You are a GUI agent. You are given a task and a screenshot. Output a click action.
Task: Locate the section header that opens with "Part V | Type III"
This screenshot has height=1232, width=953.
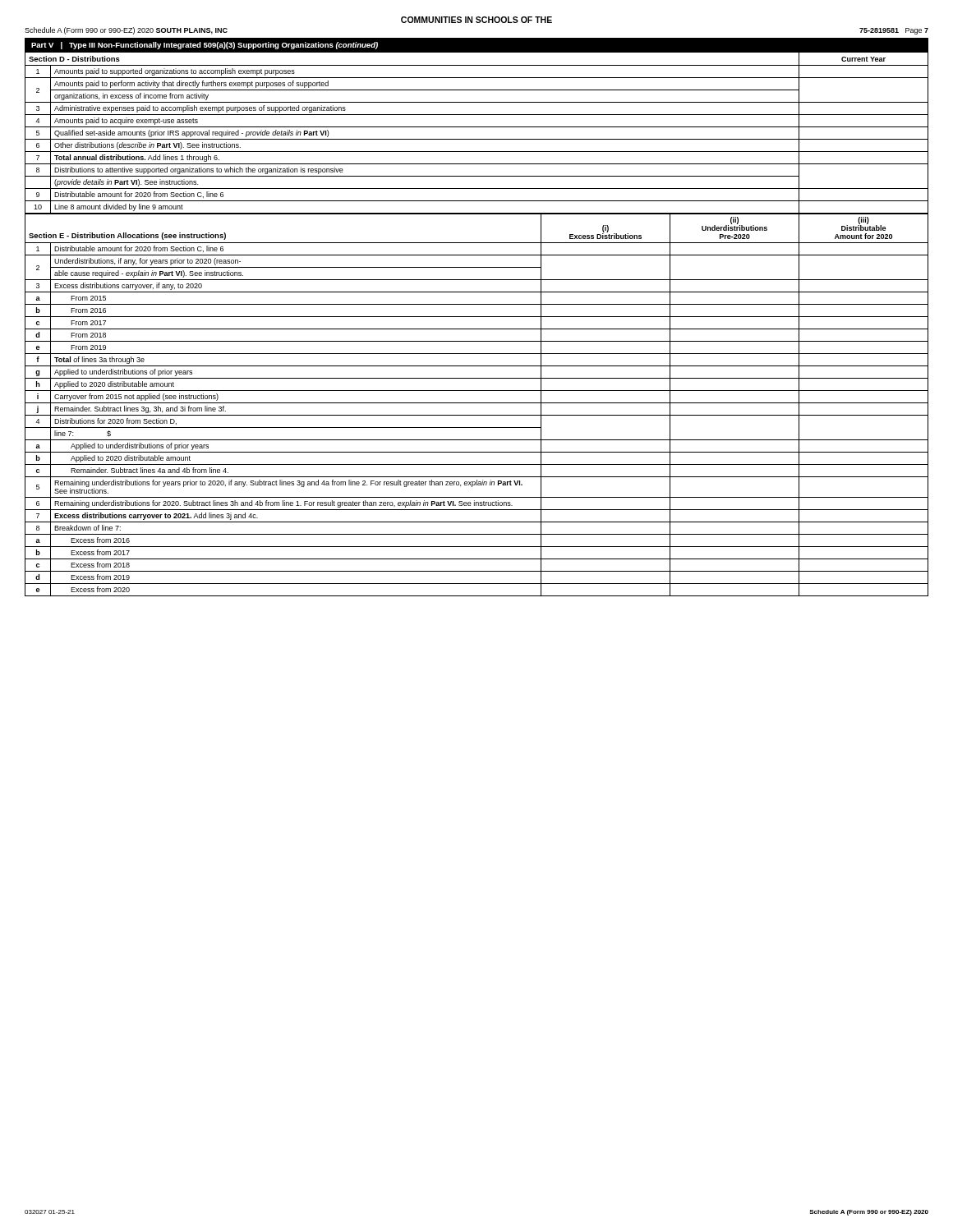tap(205, 45)
